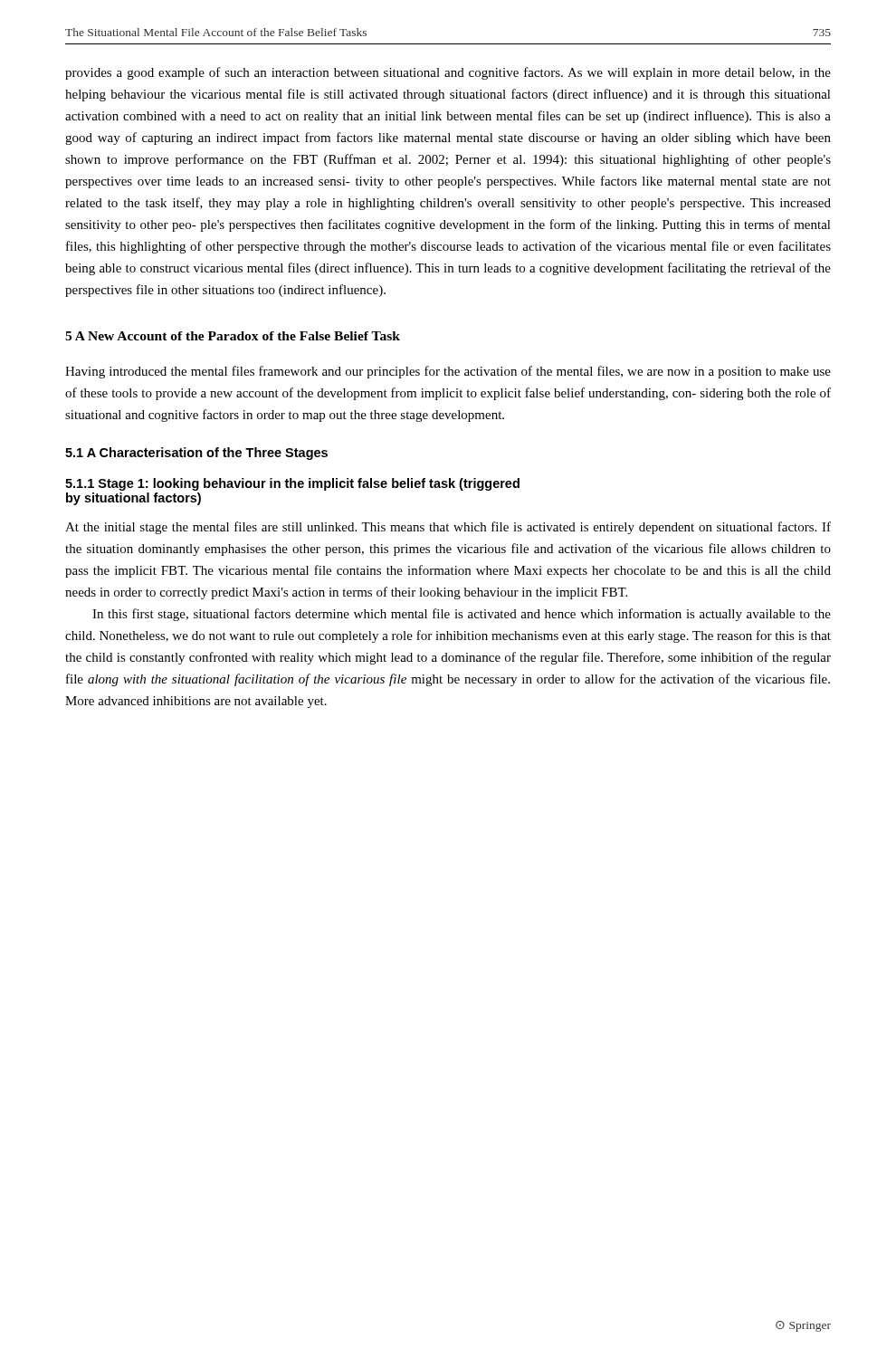896x1358 pixels.
Task: Locate the text block containing "Having introduced the mental files framework and our"
Action: 448,393
